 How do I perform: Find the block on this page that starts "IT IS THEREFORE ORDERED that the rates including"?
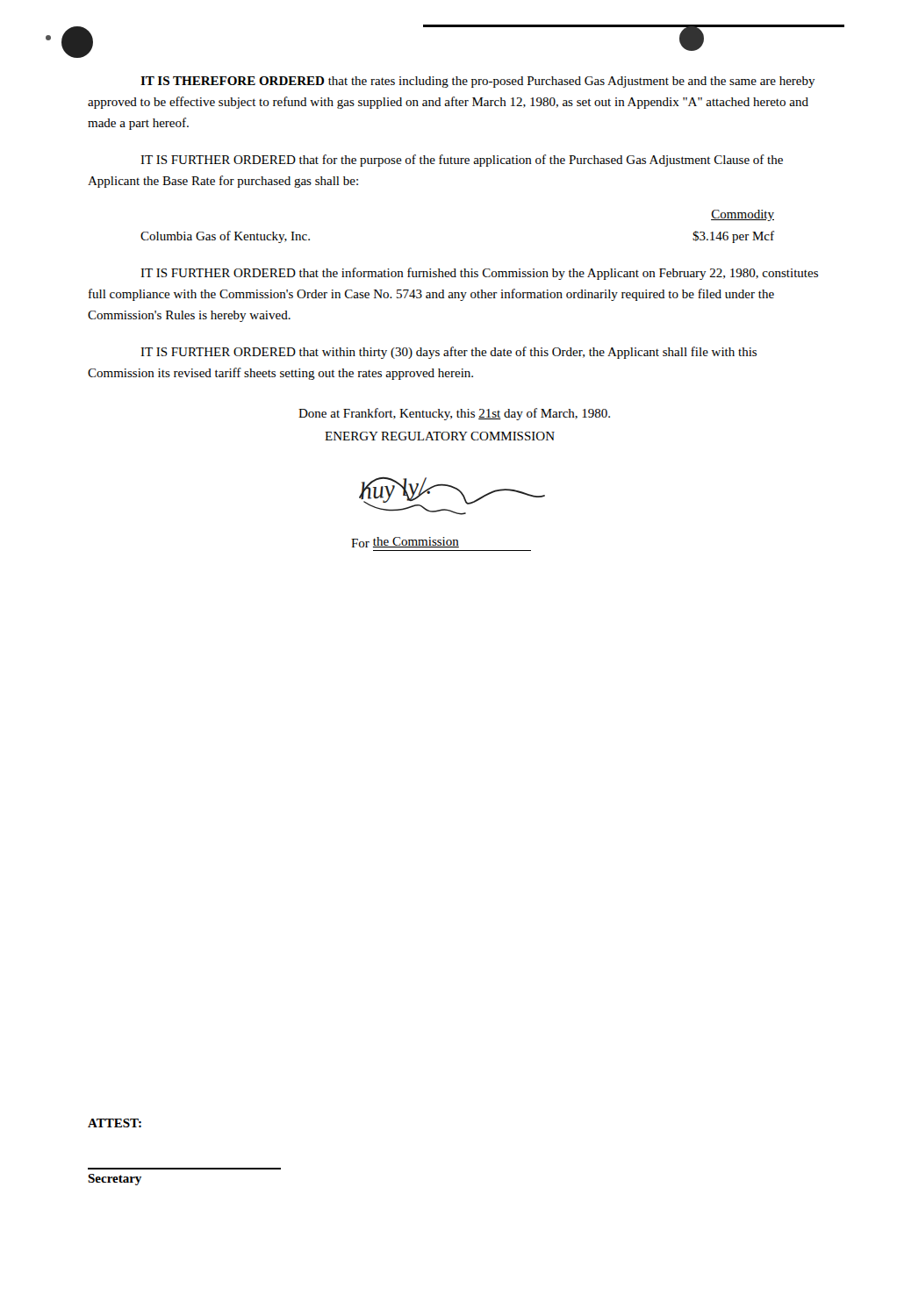click(451, 102)
